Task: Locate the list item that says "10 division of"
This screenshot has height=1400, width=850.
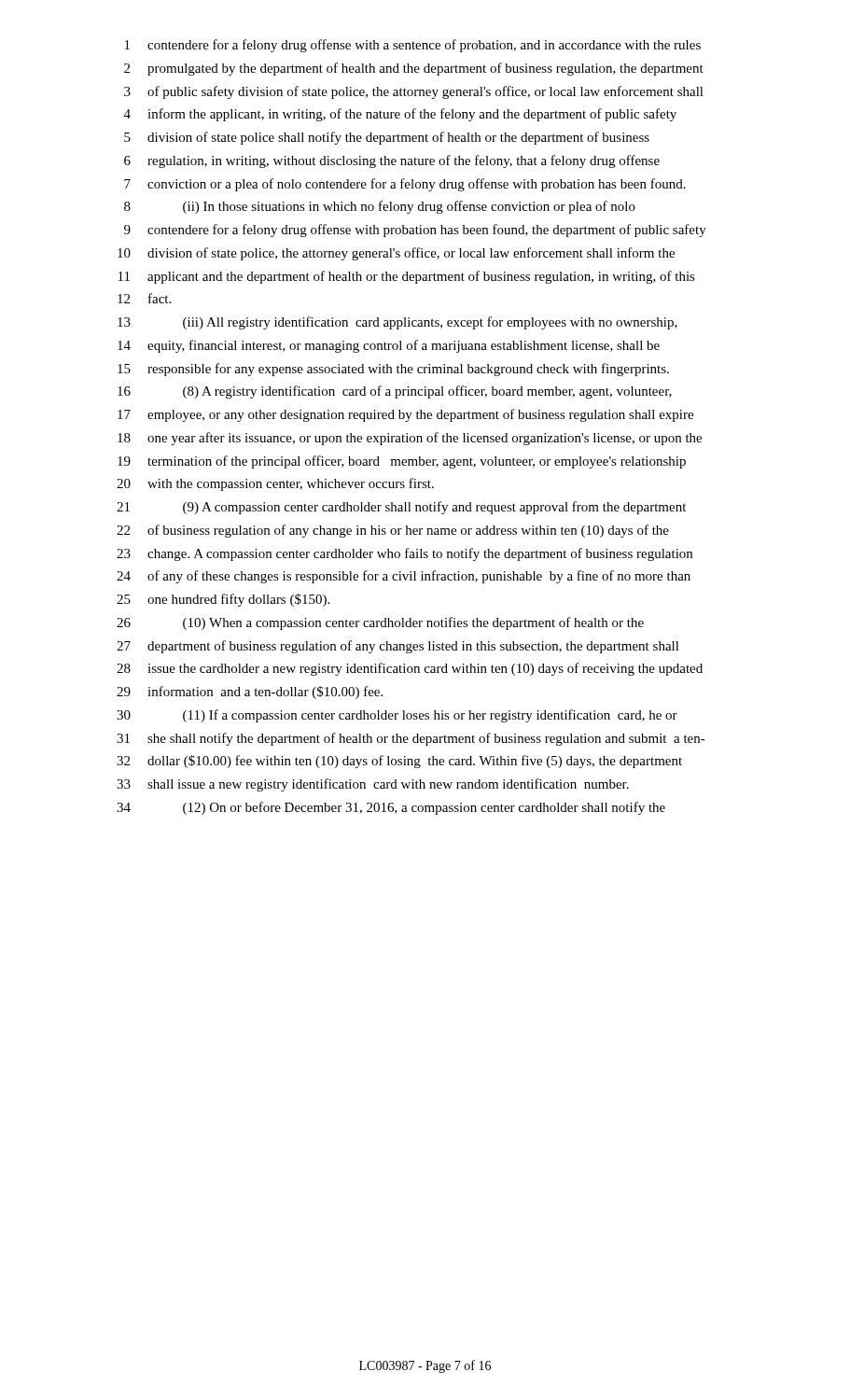Action: pos(442,253)
